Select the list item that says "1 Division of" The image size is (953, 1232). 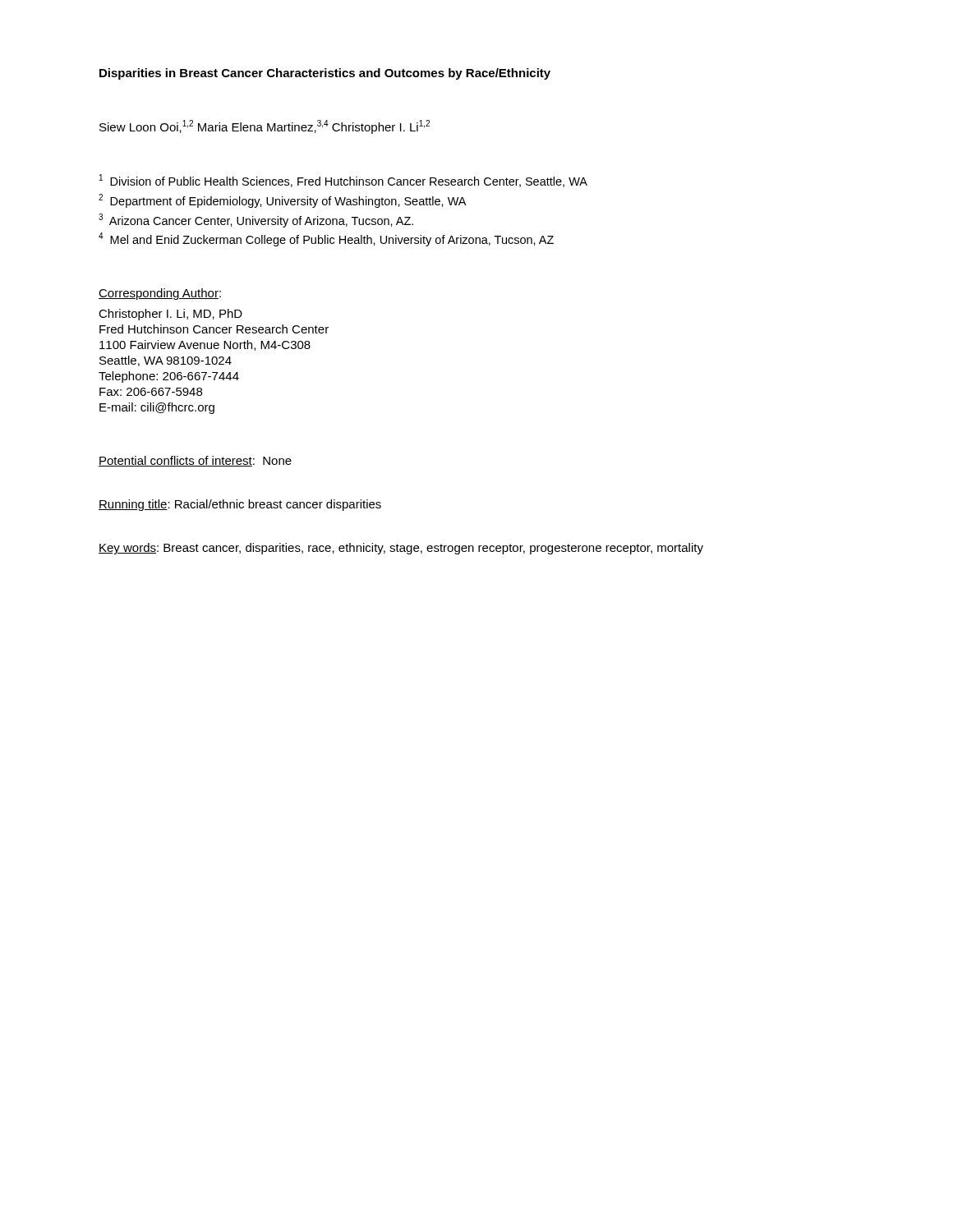click(x=343, y=181)
